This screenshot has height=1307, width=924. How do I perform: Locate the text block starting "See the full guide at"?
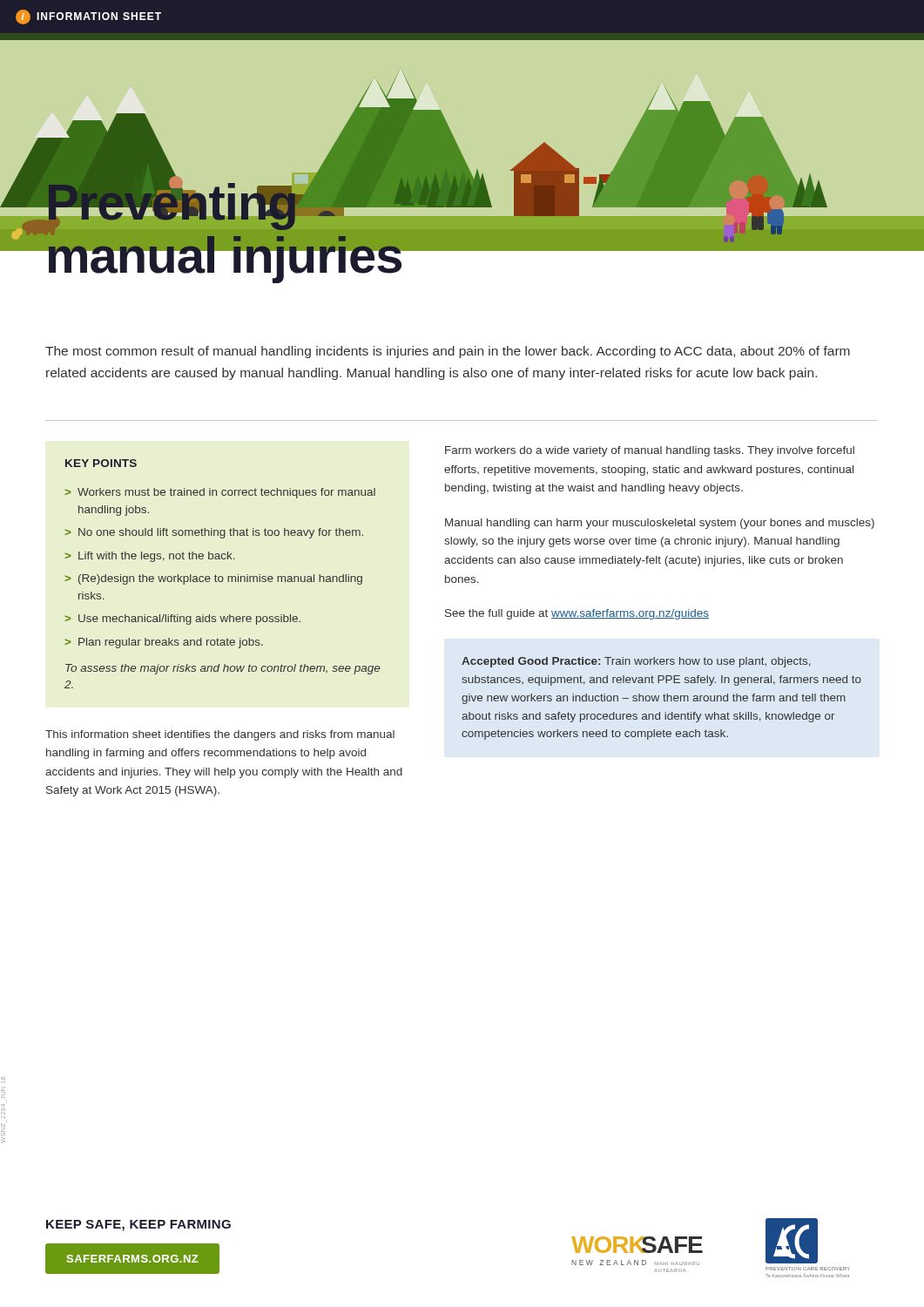(x=576, y=613)
